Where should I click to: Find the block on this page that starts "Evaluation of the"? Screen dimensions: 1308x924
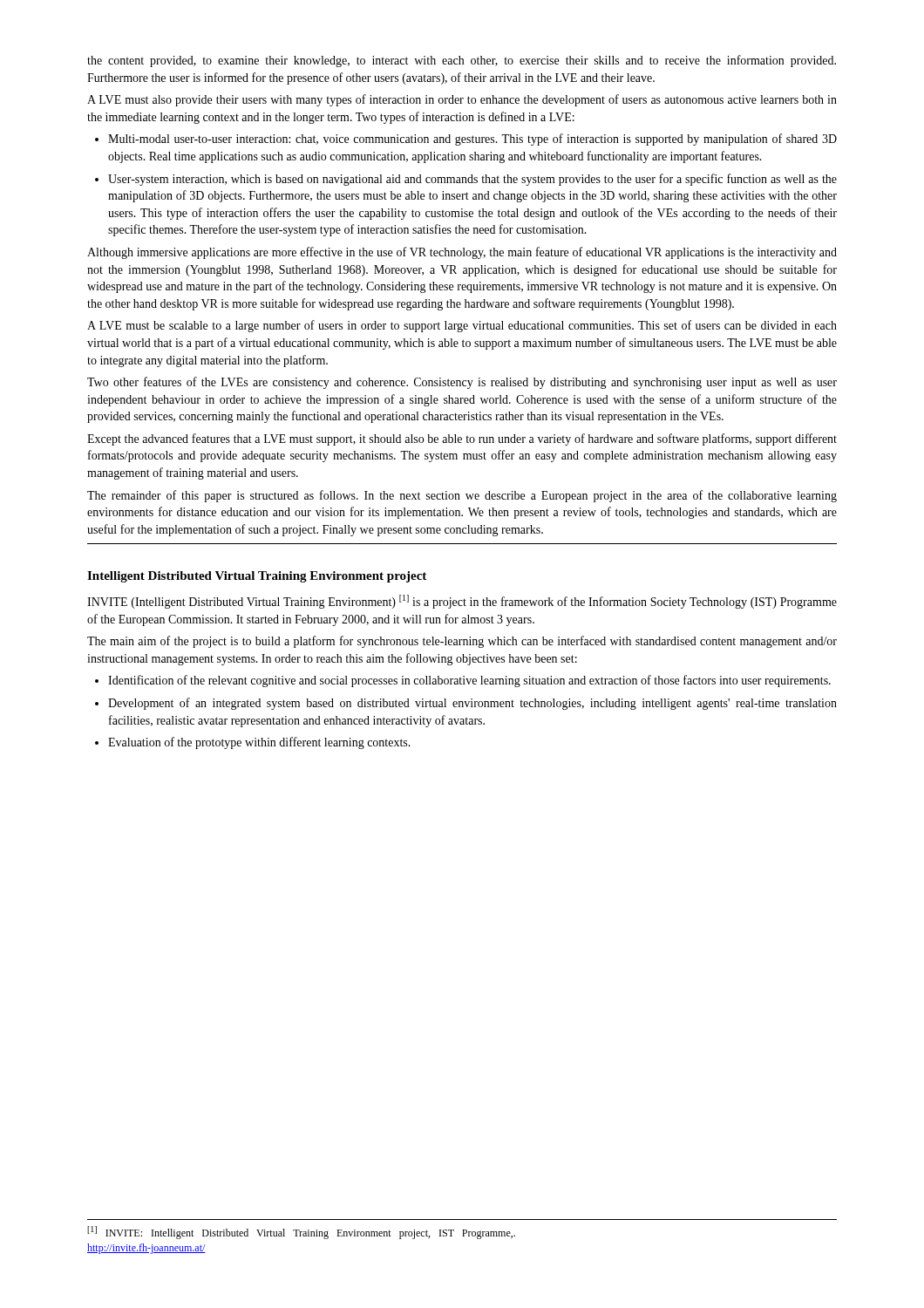pyautogui.click(x=259, y=743)
